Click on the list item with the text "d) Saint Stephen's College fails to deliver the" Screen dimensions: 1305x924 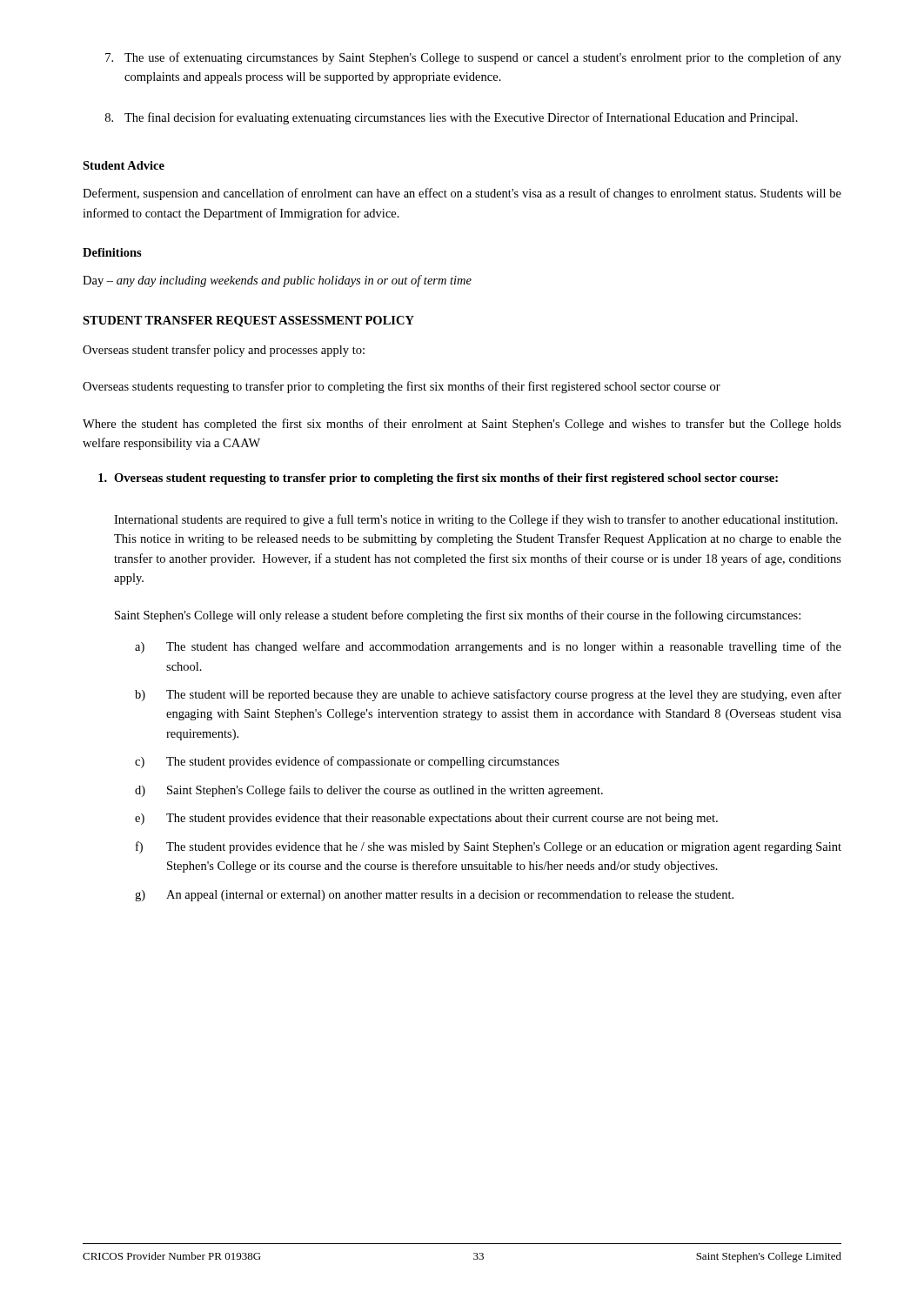point(475,790)
